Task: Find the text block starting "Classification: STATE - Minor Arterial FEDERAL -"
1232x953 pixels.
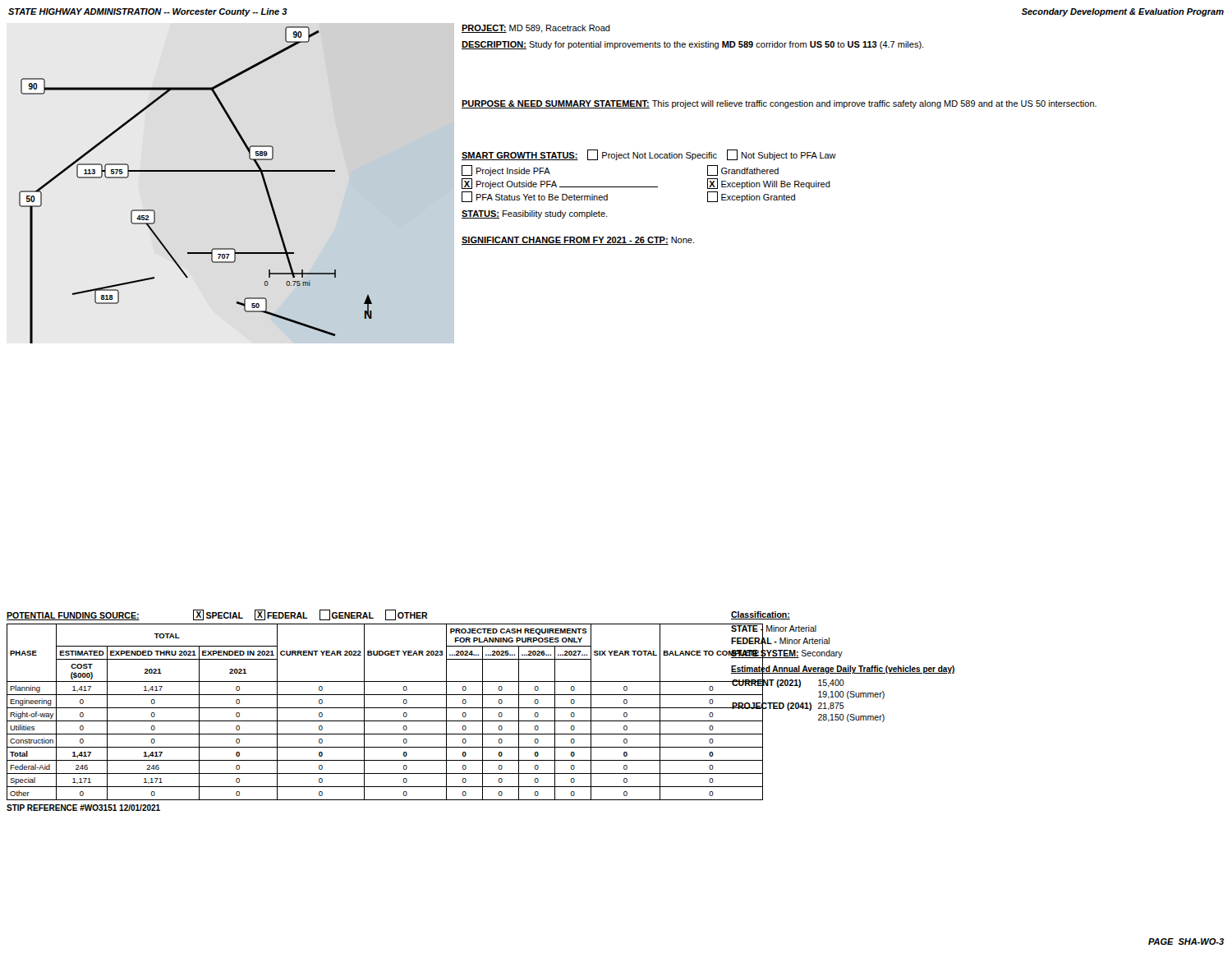Action: pyautogui.click(x=978, y=666)
